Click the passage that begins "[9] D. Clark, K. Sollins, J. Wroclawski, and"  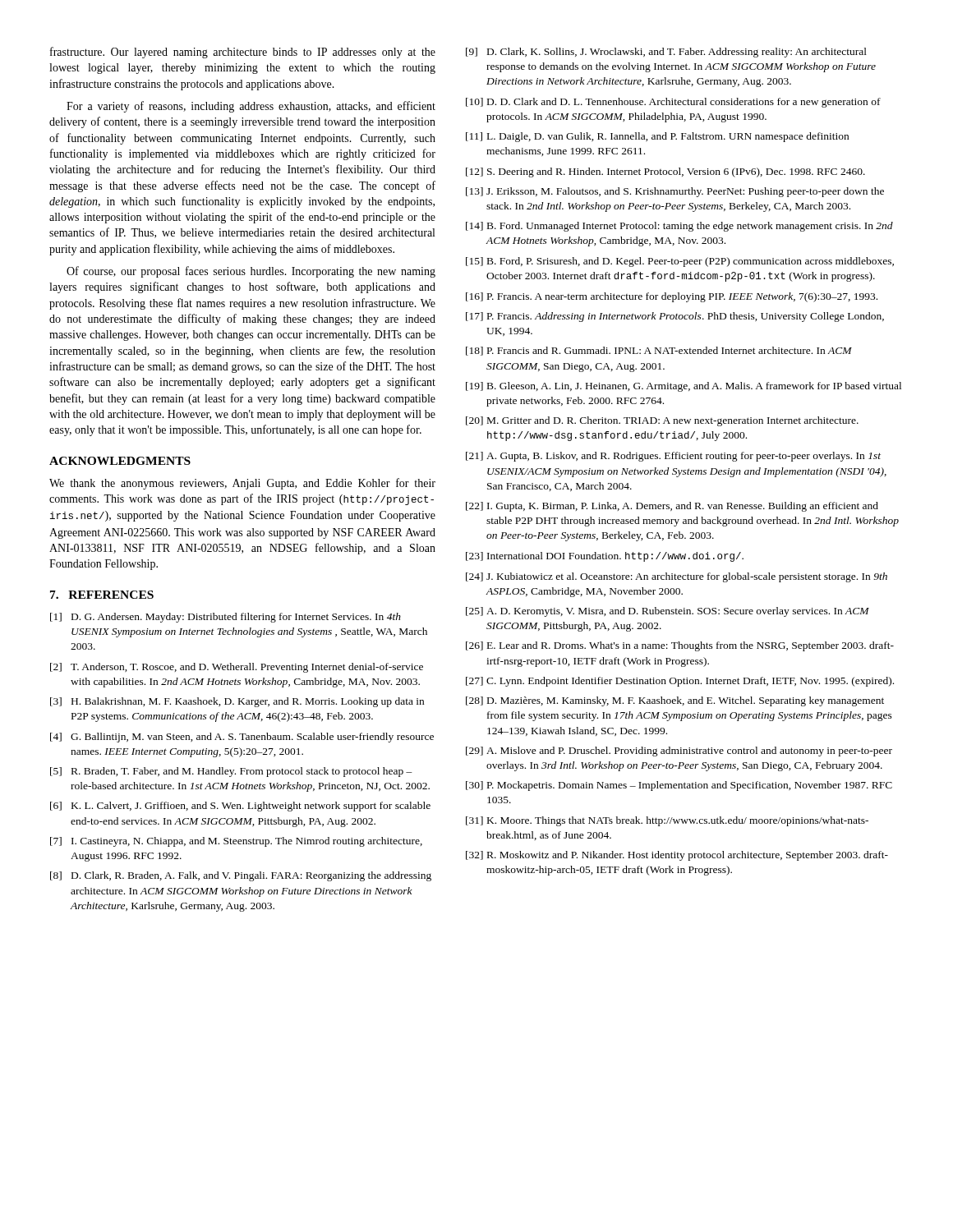[x=684, y=67]
